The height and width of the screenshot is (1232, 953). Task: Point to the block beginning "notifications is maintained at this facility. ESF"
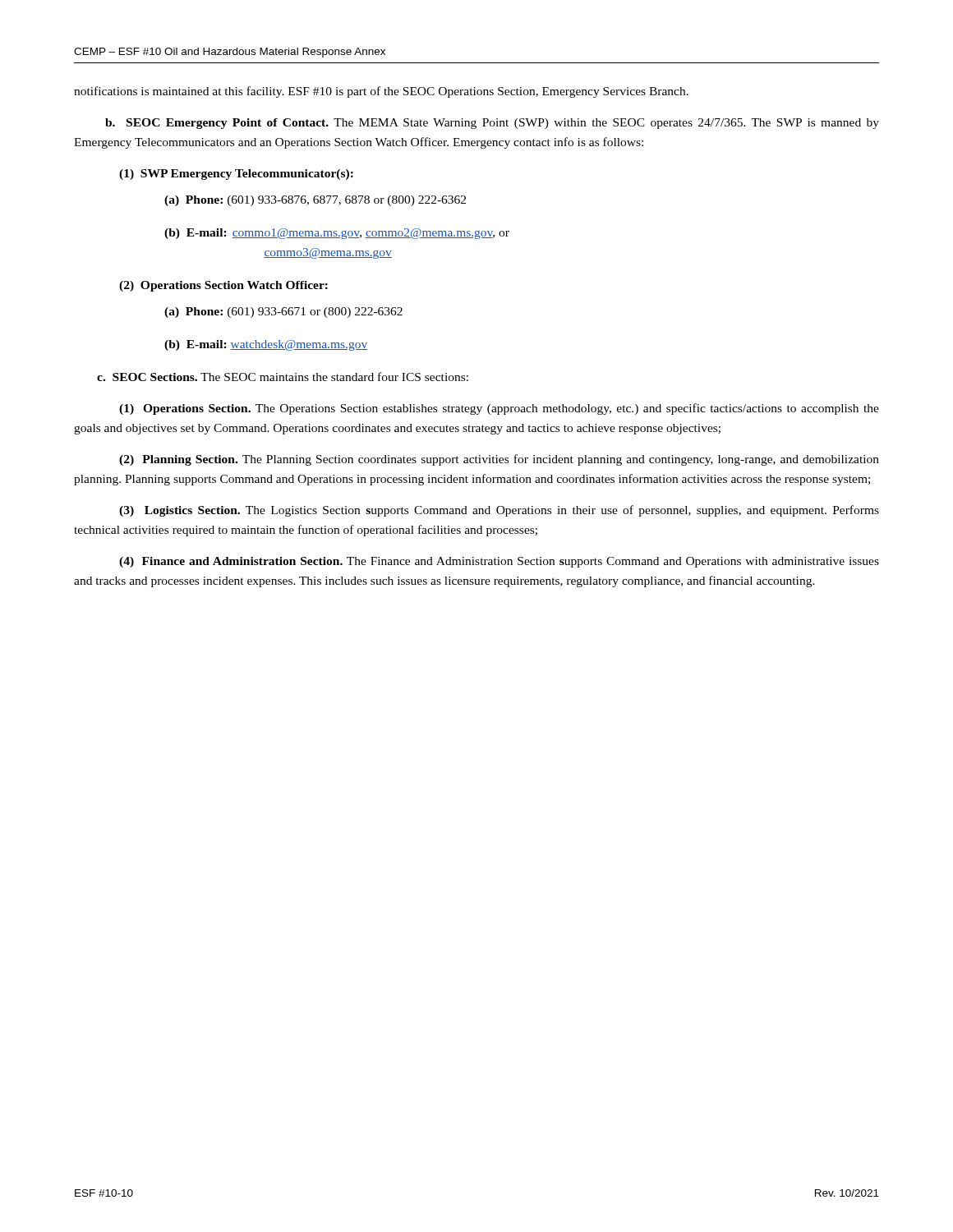(x=381, y=91)
